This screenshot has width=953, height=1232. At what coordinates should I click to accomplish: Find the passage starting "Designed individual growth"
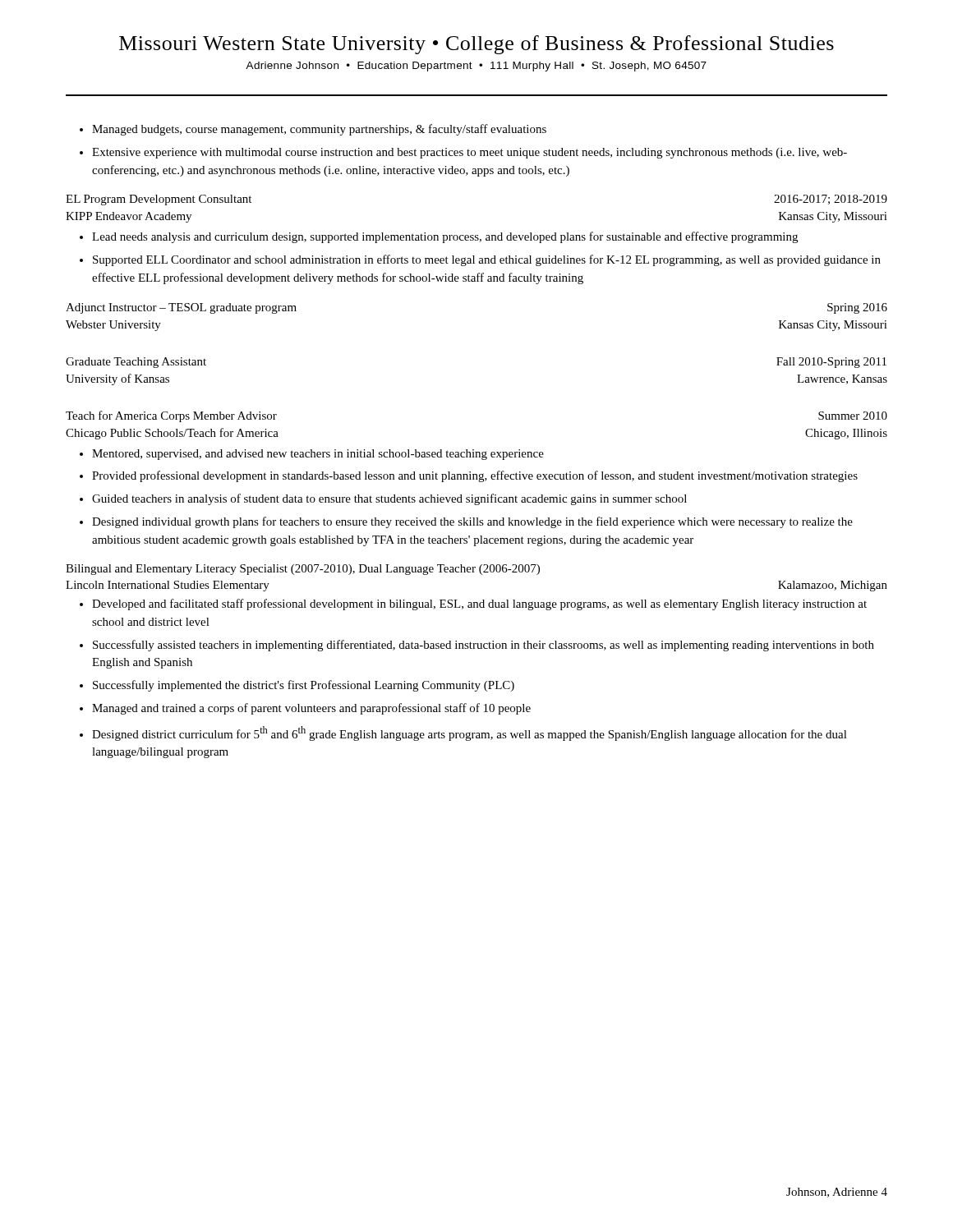coord(472,530)
